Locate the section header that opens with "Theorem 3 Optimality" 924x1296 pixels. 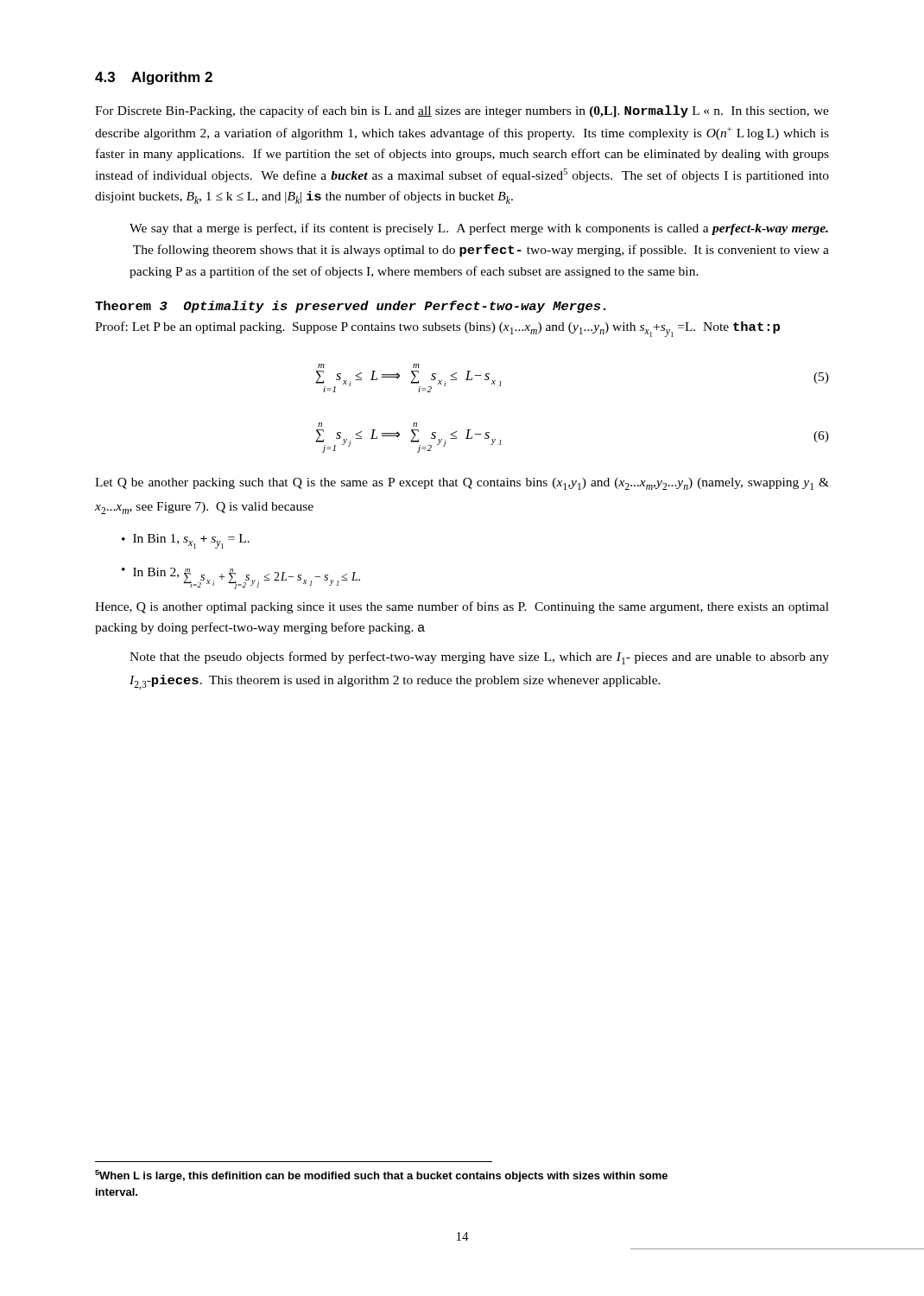tap(352, 306)
